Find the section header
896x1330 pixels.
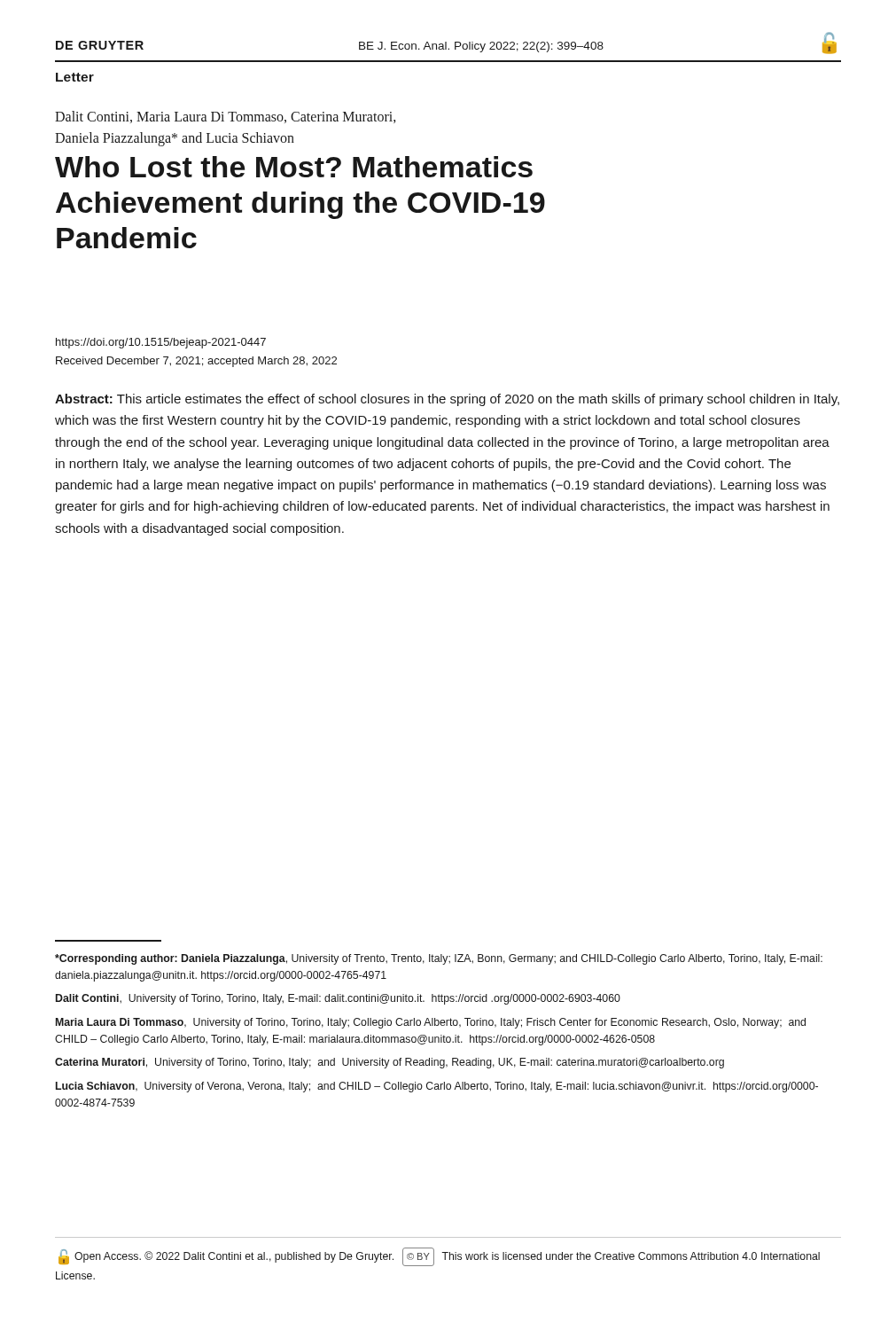point(74,77)
